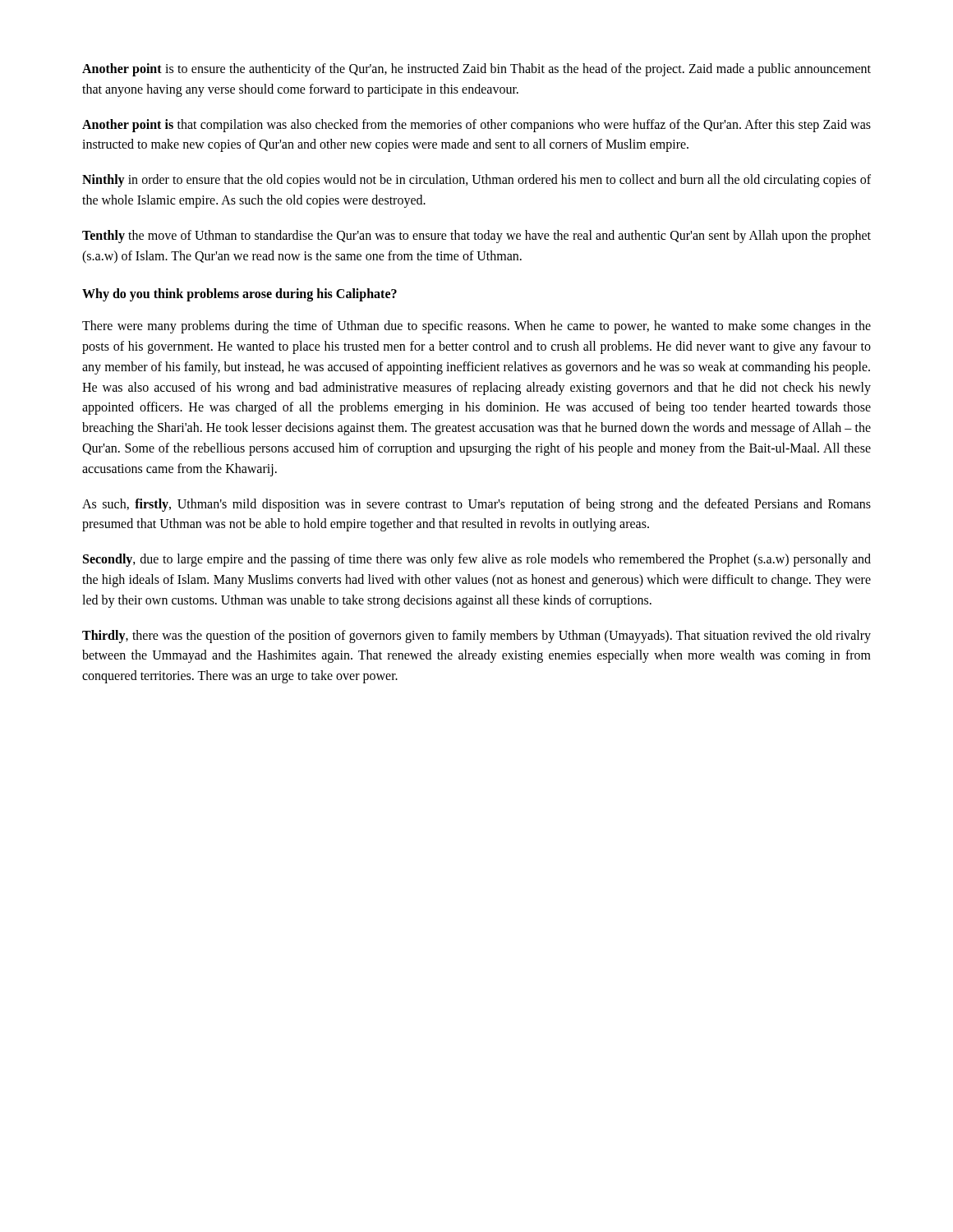Locate the block of text that opens with "Another point is to ensure the"
The width and height of the screenshot is (953, 1232).
click(x=476, y=79)
